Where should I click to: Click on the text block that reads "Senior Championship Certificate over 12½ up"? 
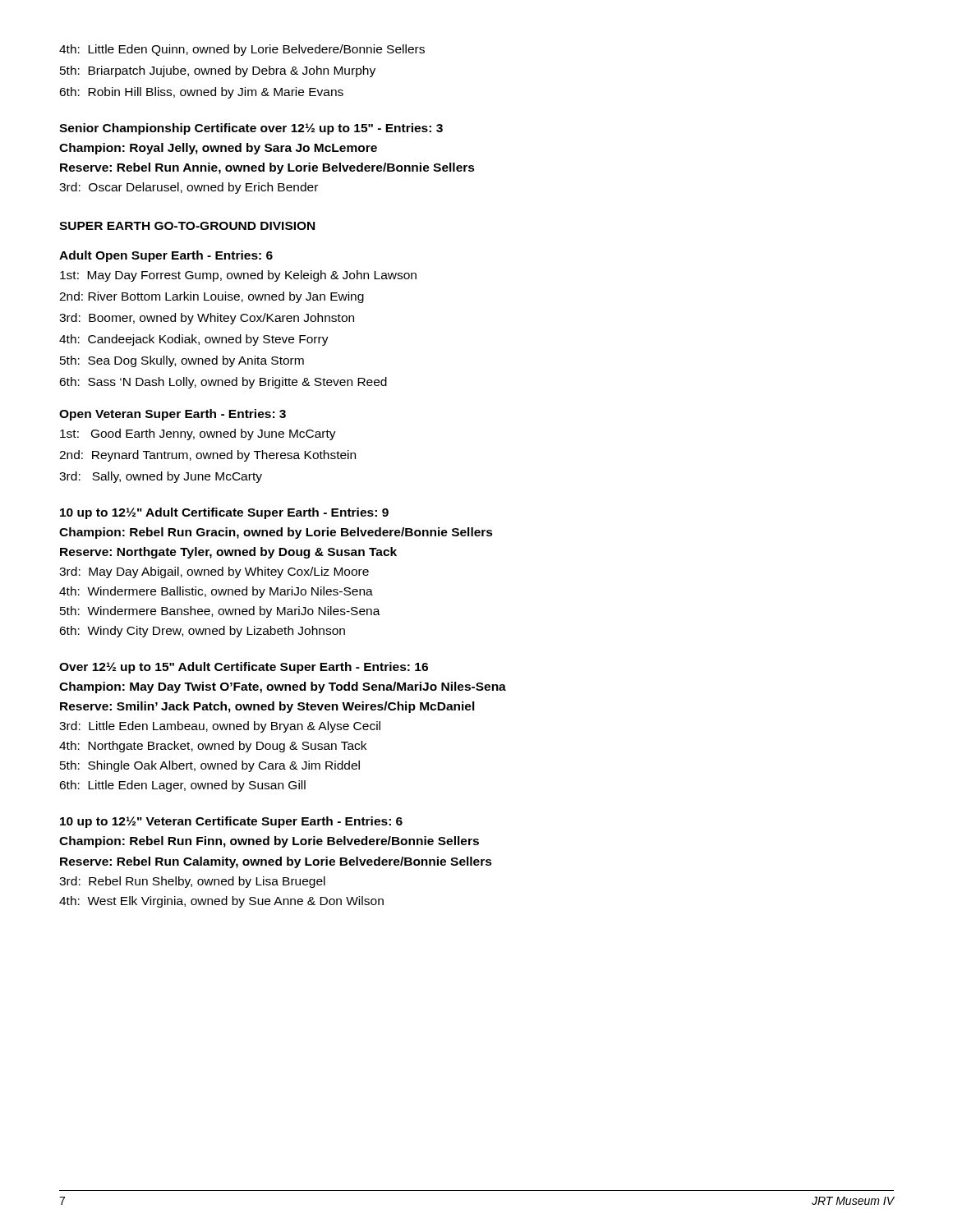click(267, 157)
